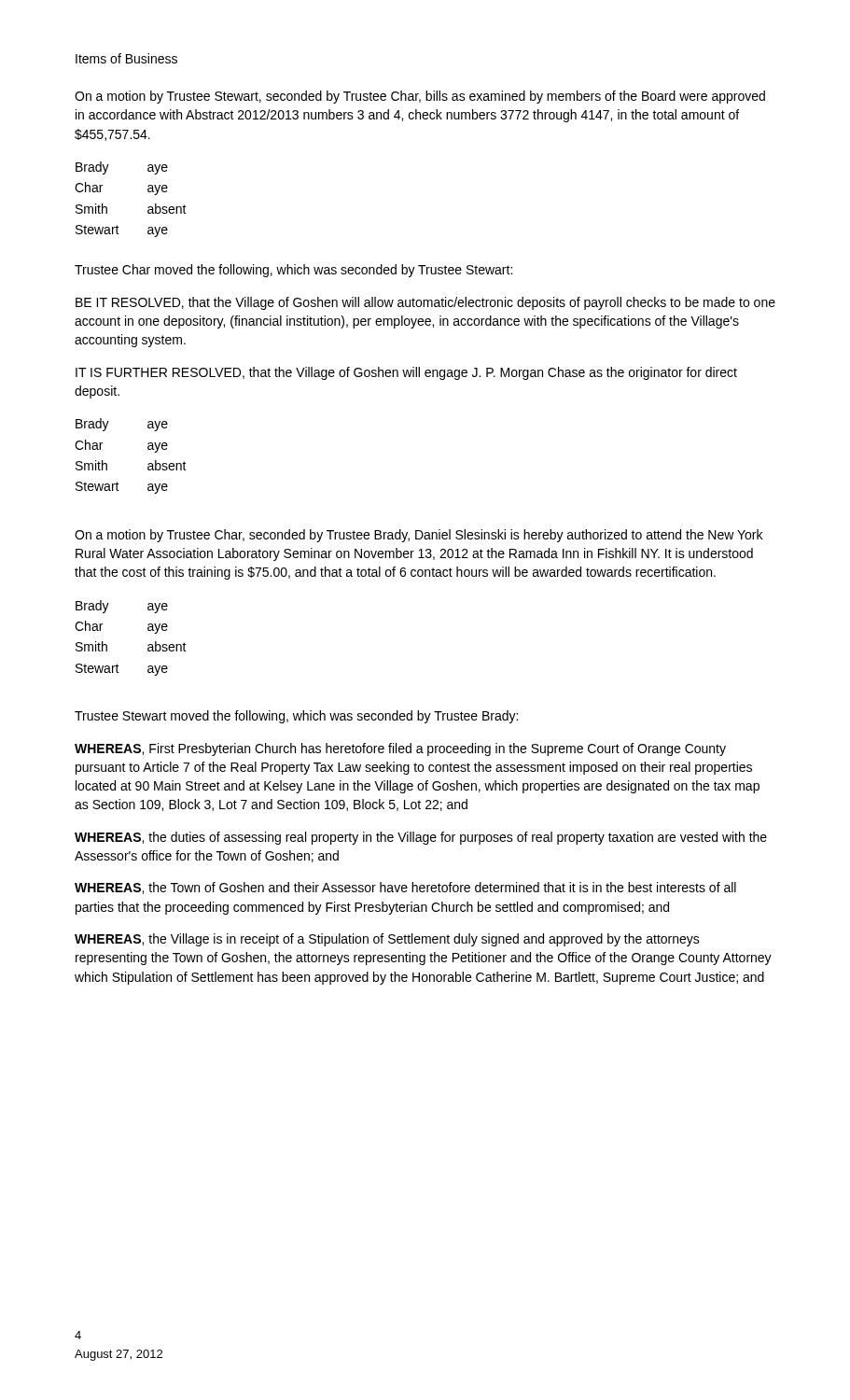Viewport: 850px width, 1400px height.
Task: Find the block on this page that starts "On a motion by Trustee Stewart,"
Action: point(420,115)
